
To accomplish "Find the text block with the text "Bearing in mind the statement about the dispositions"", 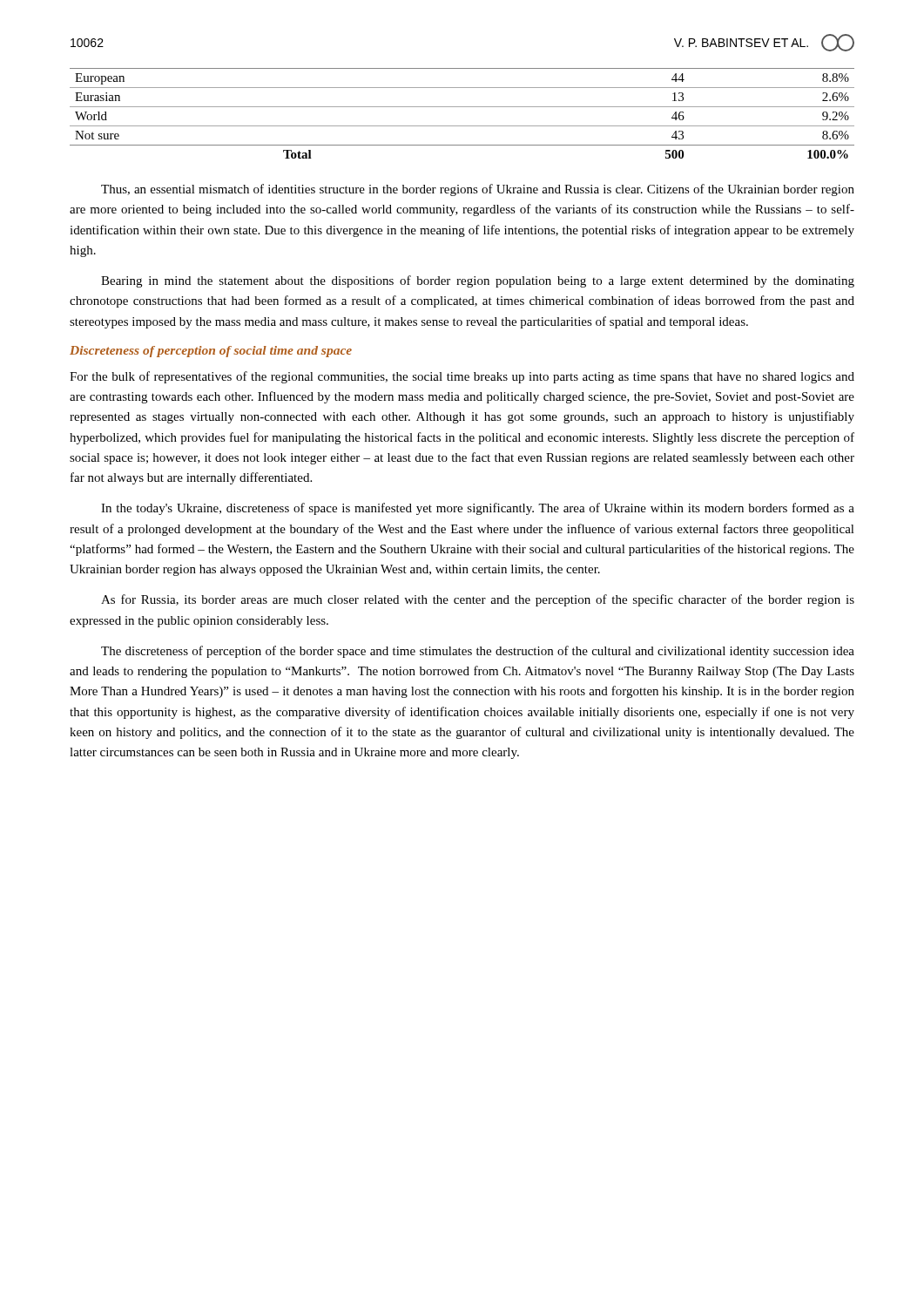I will tap(462, 301).
